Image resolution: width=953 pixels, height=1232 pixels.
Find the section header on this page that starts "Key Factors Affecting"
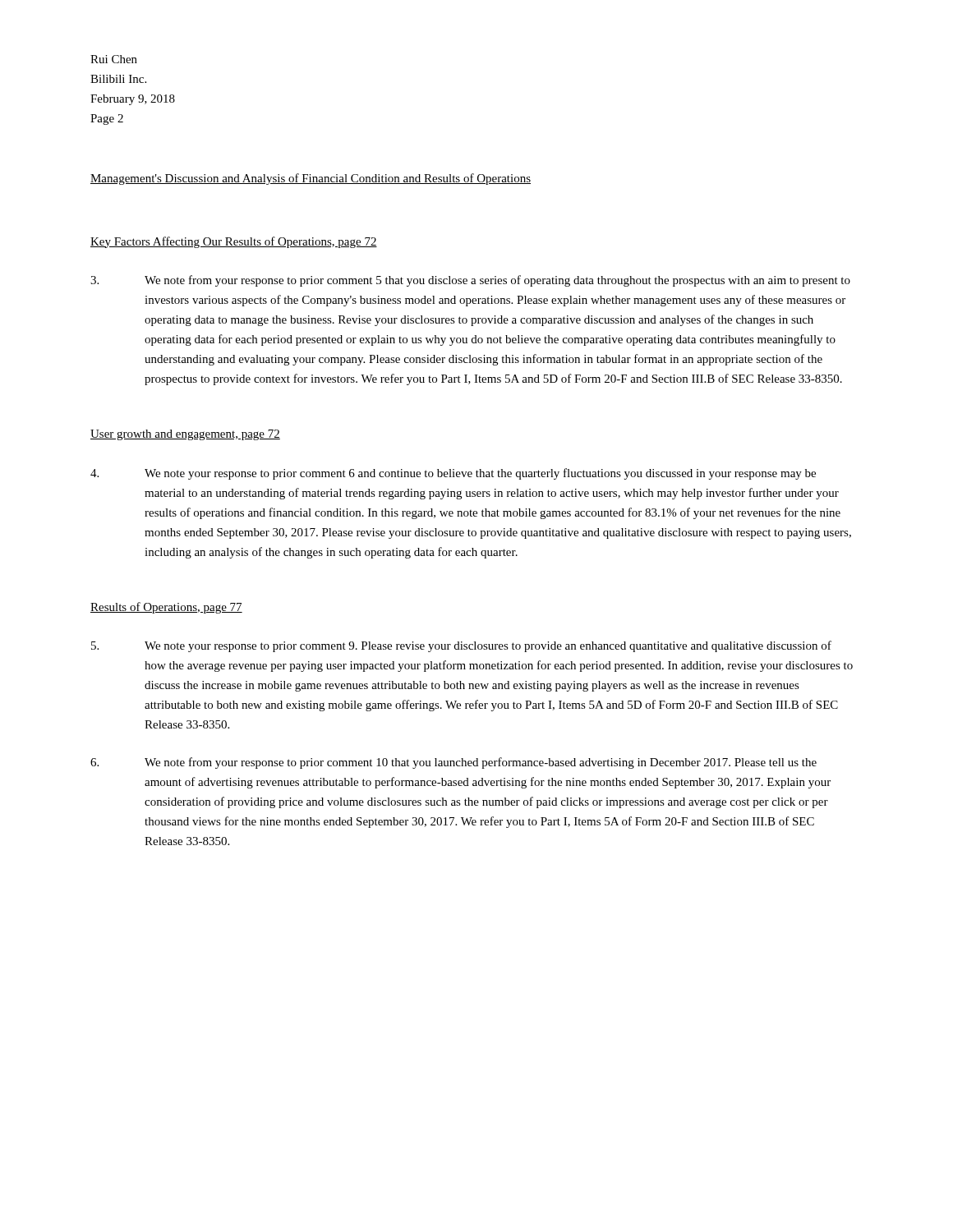coord(233,241)
